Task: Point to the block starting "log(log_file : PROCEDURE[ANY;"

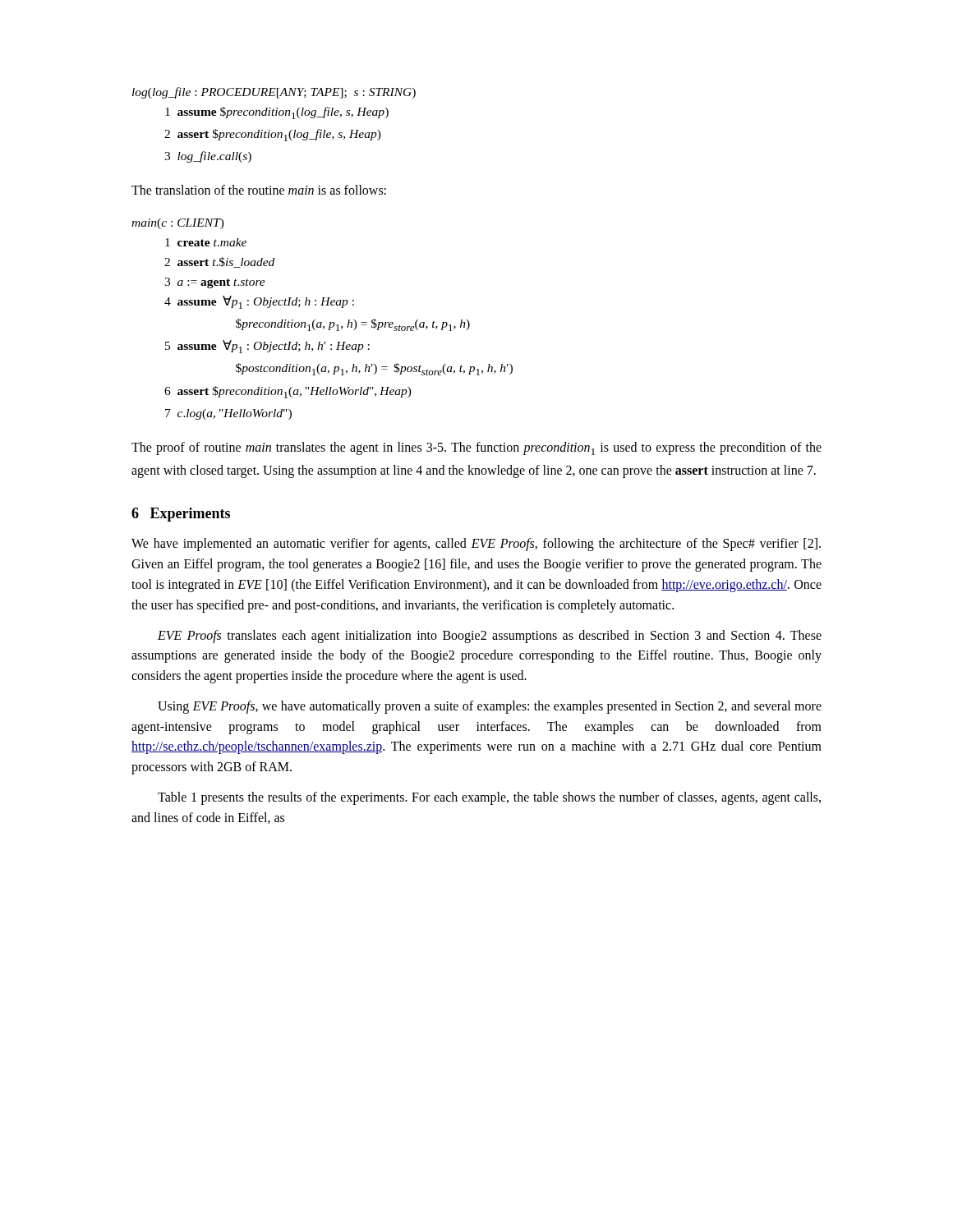Action: (x=274, y=93)
